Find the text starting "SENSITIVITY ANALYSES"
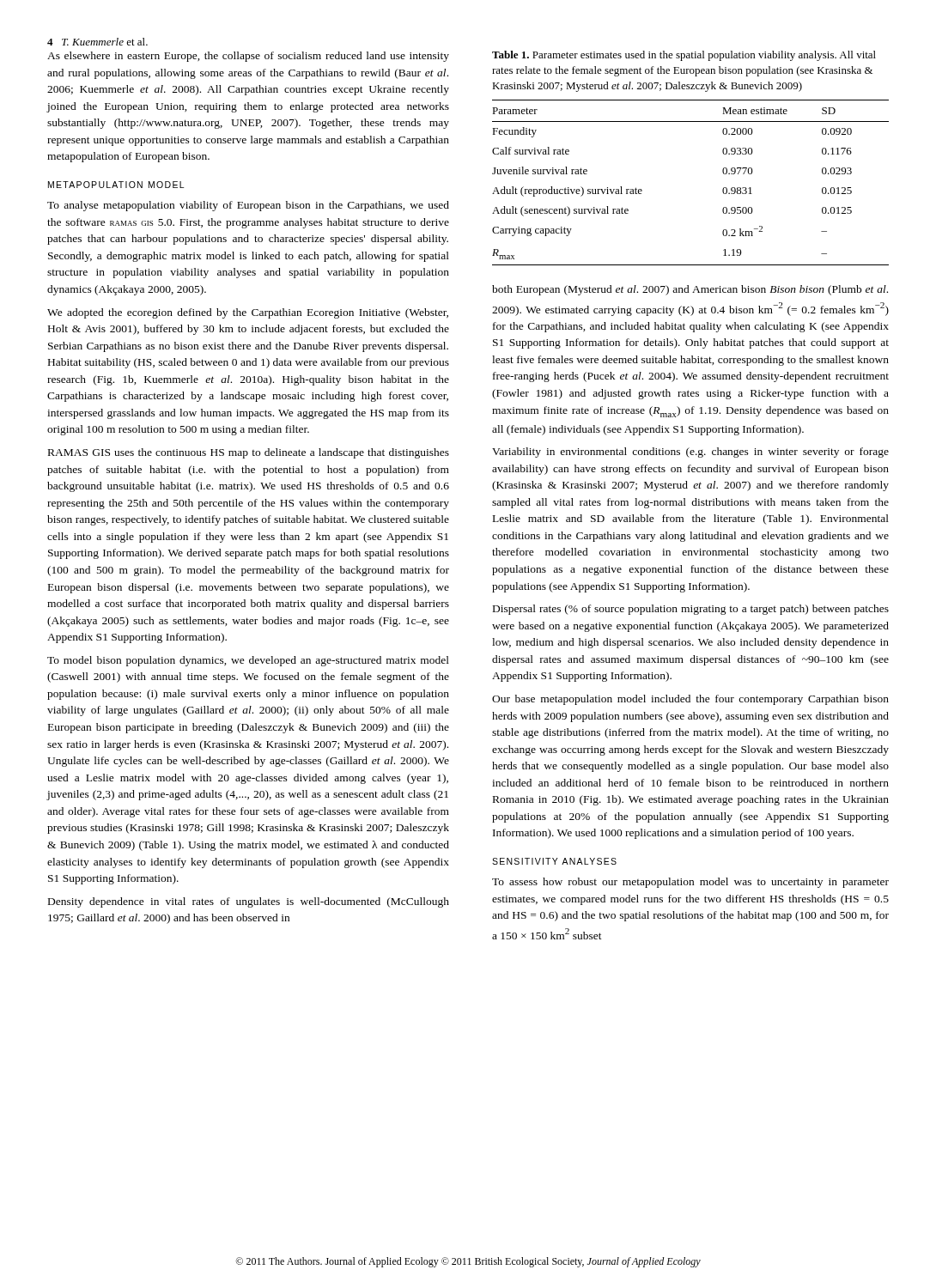The height and width of the screenshot is (1288, 936). point(555,861)
